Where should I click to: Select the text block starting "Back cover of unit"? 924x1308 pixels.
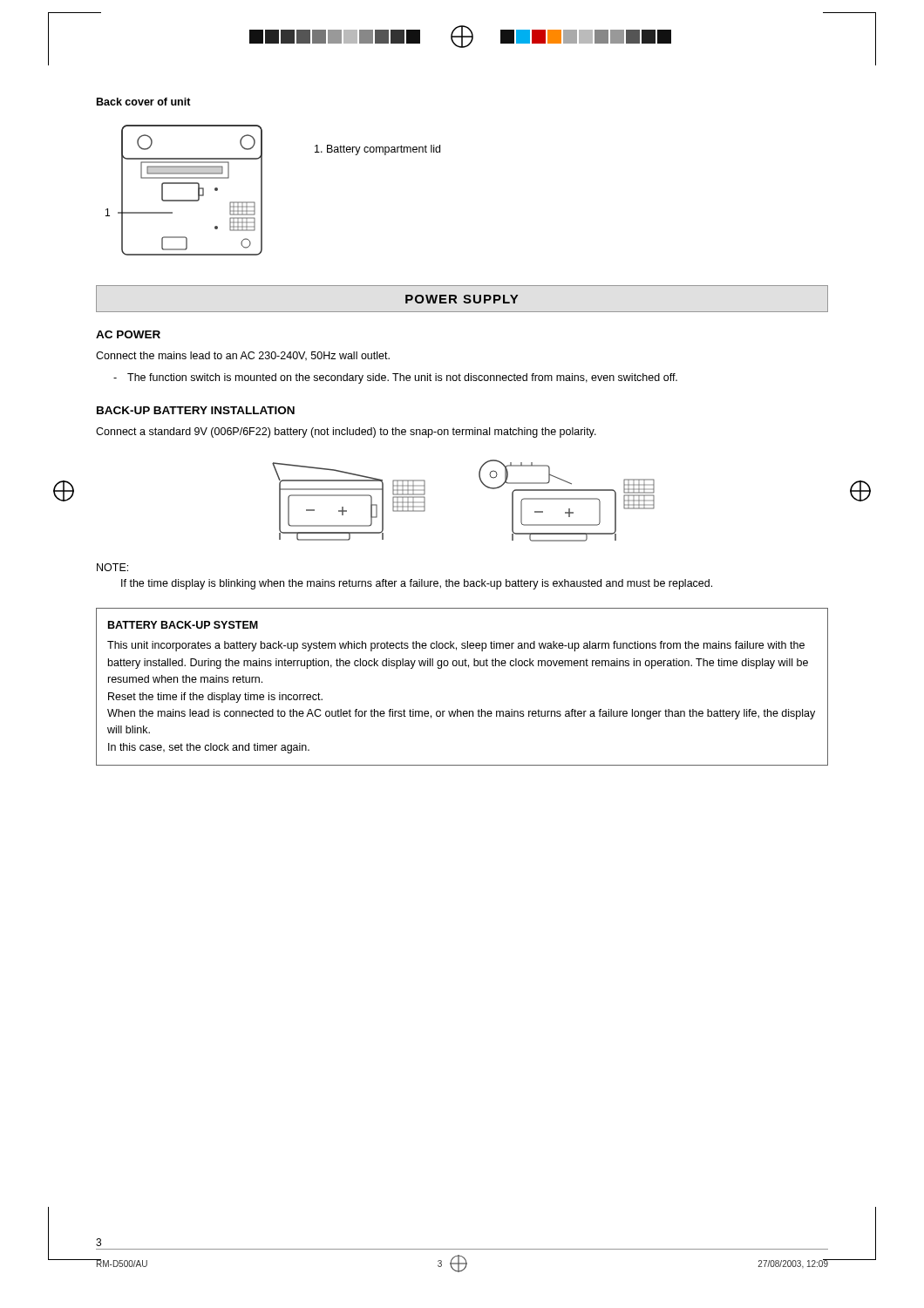(143, 102)
